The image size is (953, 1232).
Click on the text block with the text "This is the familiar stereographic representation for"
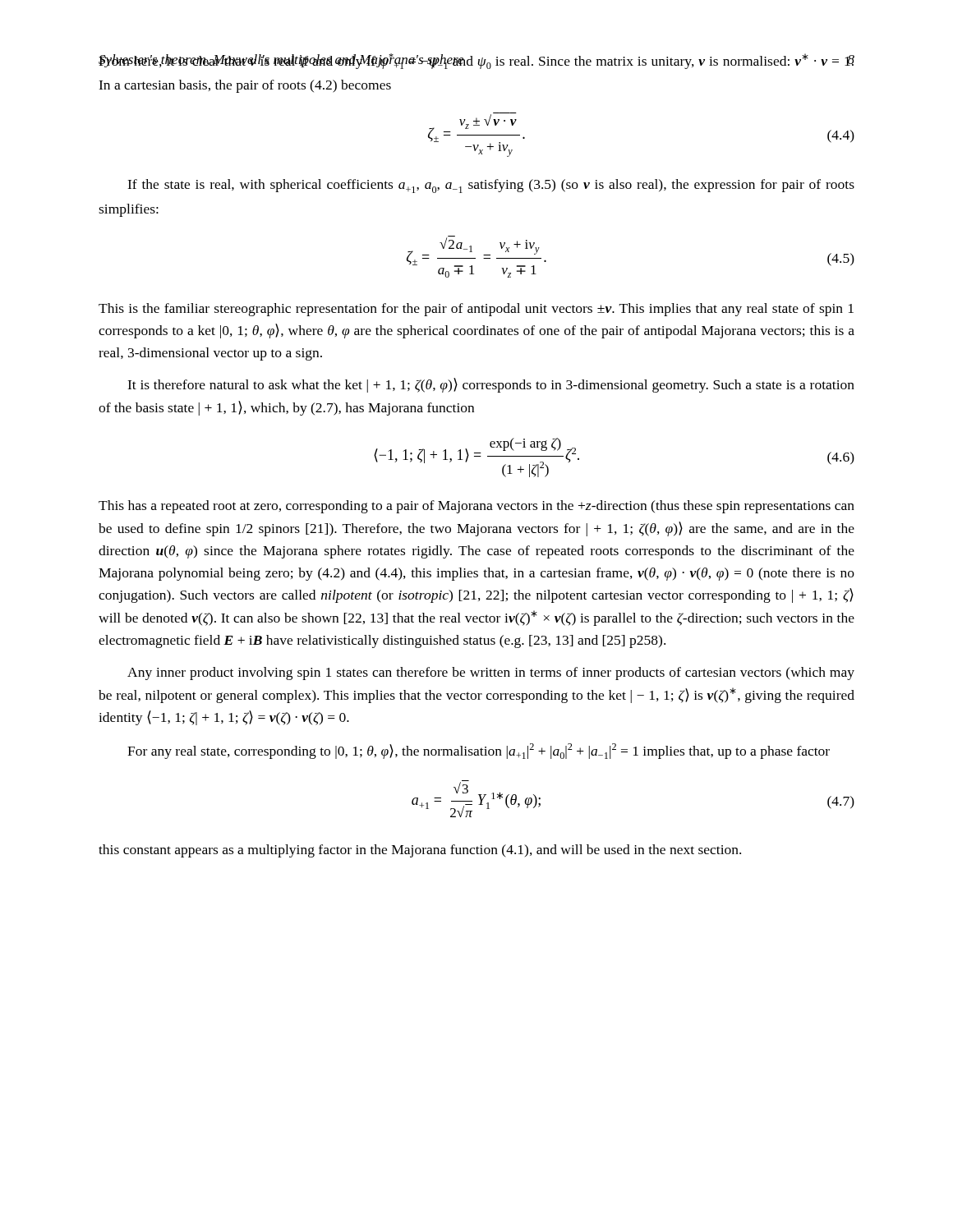pyautogui.click(x=476, y=331)
